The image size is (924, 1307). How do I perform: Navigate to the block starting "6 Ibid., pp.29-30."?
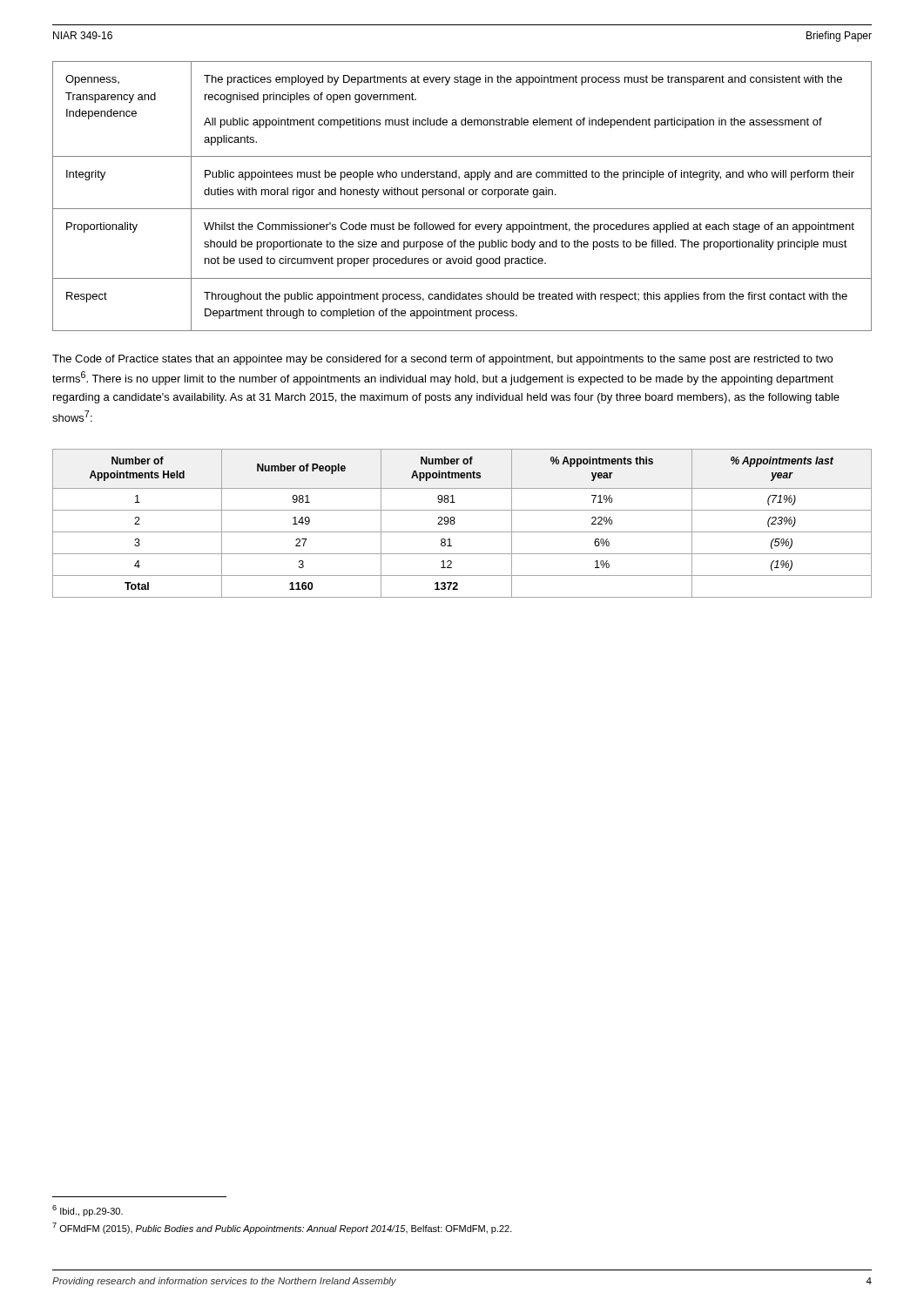pyautogui.click(x=88, y=1209)
